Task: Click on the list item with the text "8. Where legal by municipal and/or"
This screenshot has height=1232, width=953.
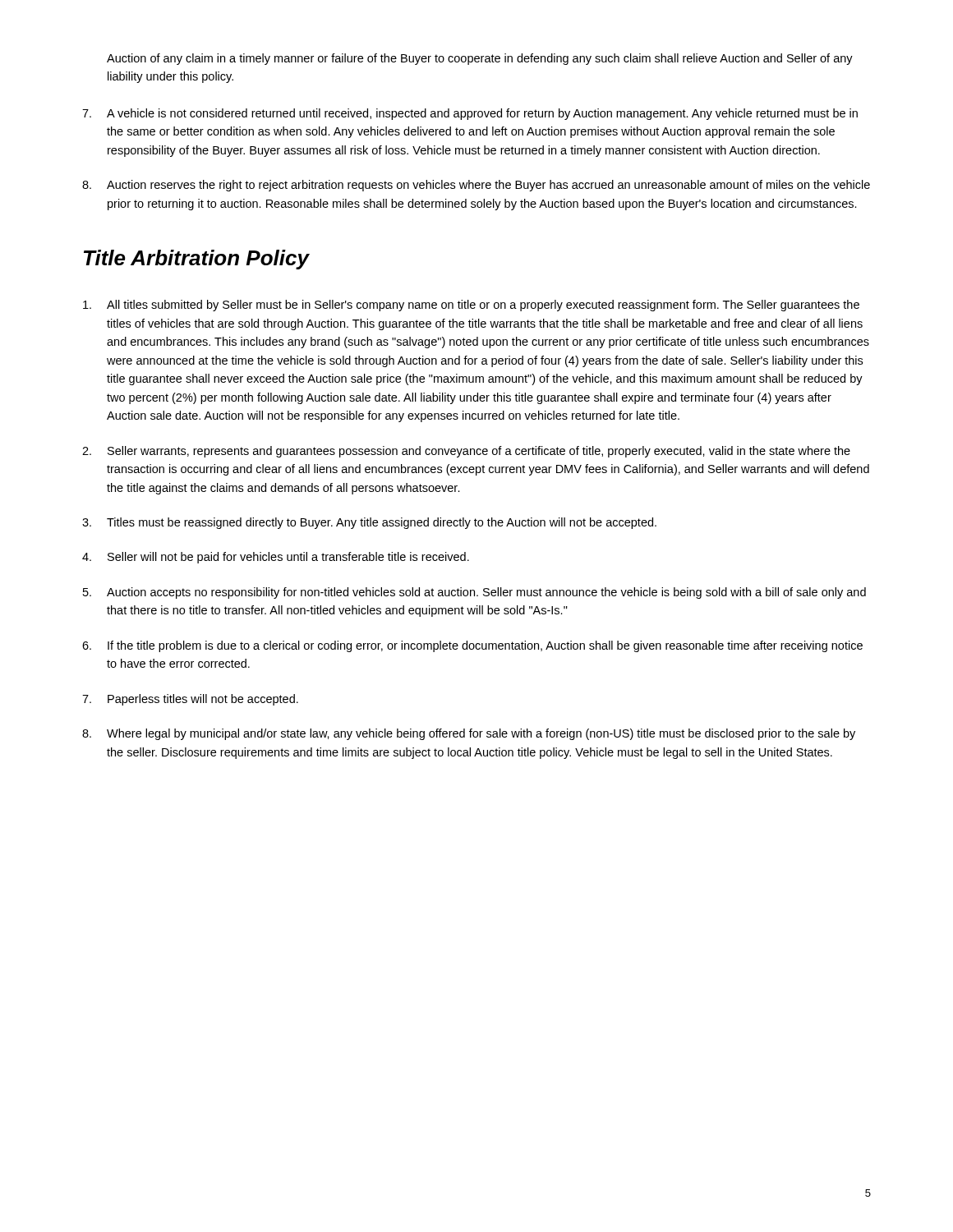Action: pyautogui.click(x=476, y=743)
